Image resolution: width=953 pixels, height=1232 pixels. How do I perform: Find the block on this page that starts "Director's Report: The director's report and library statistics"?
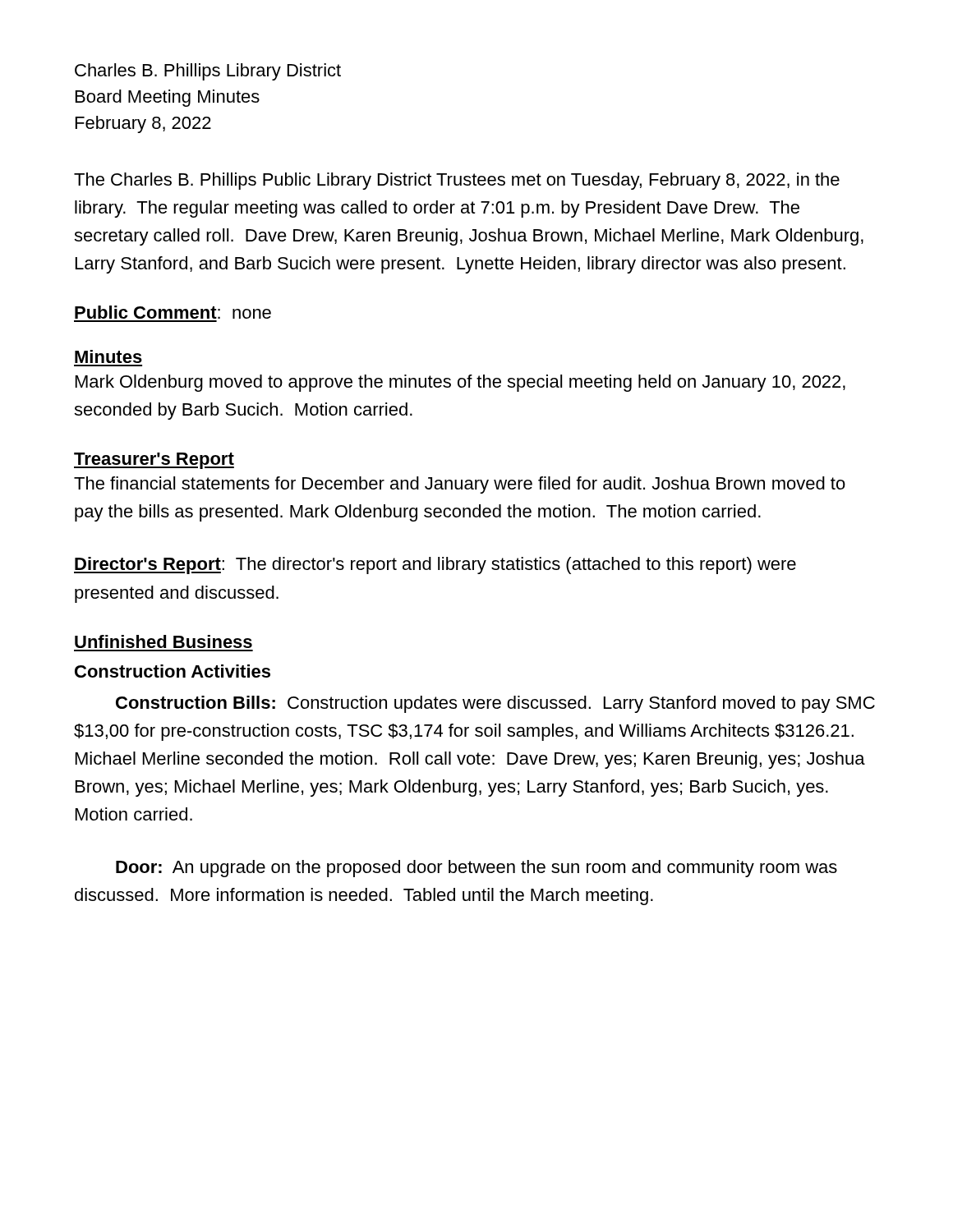pos(435,578)
